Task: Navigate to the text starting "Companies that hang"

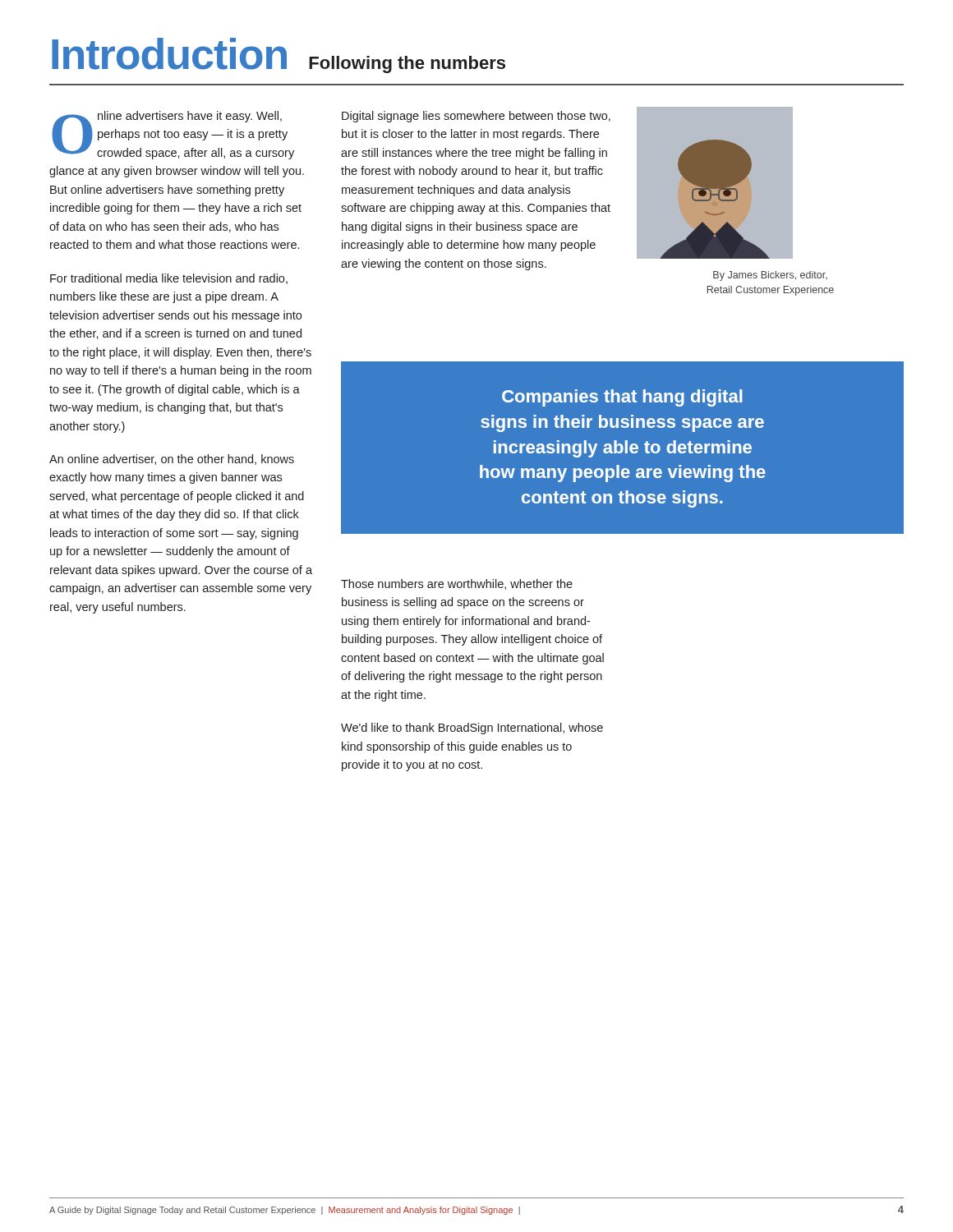Action: [x=622, y=448]
